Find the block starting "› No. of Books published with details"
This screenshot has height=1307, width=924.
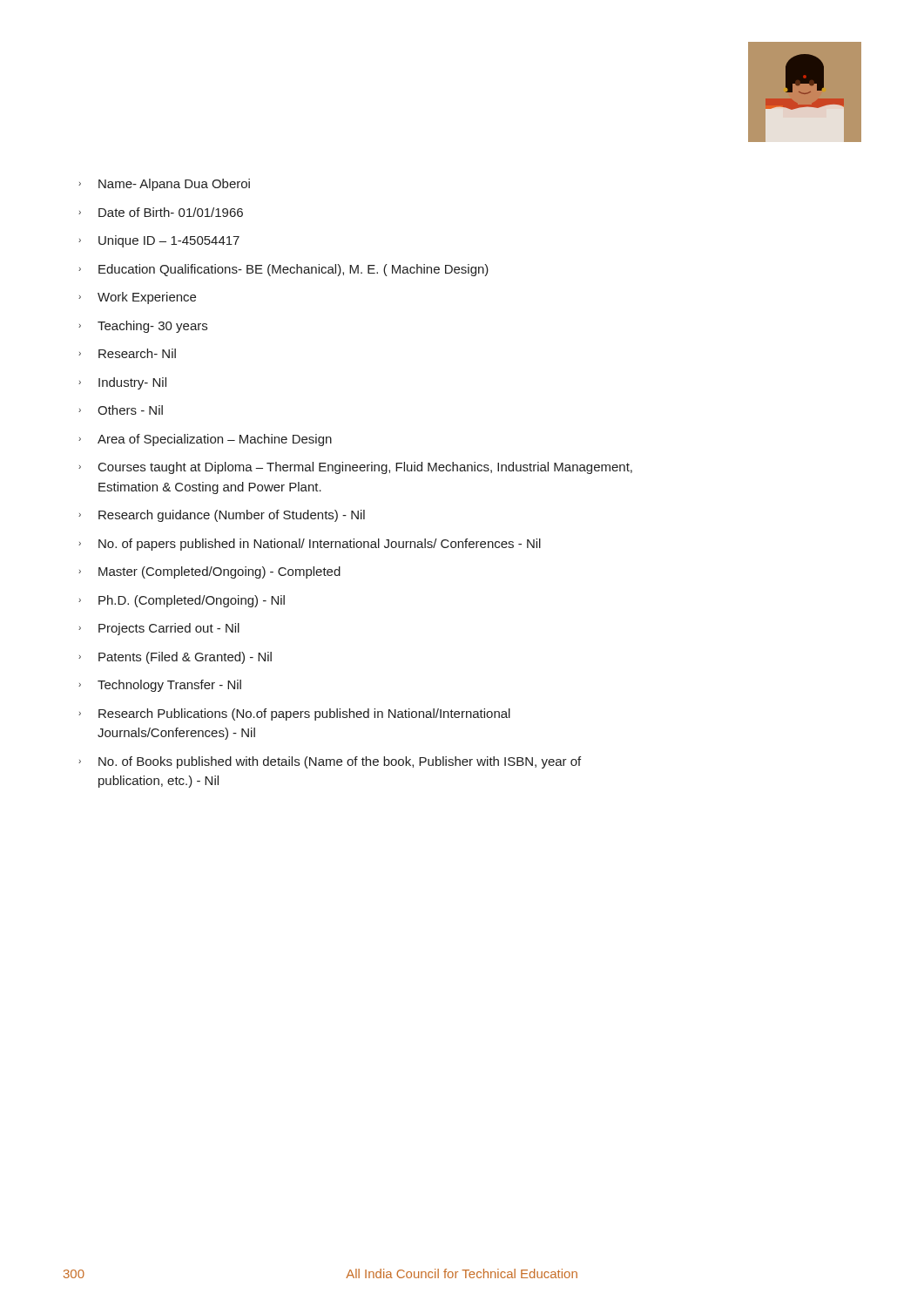[462, 771]
